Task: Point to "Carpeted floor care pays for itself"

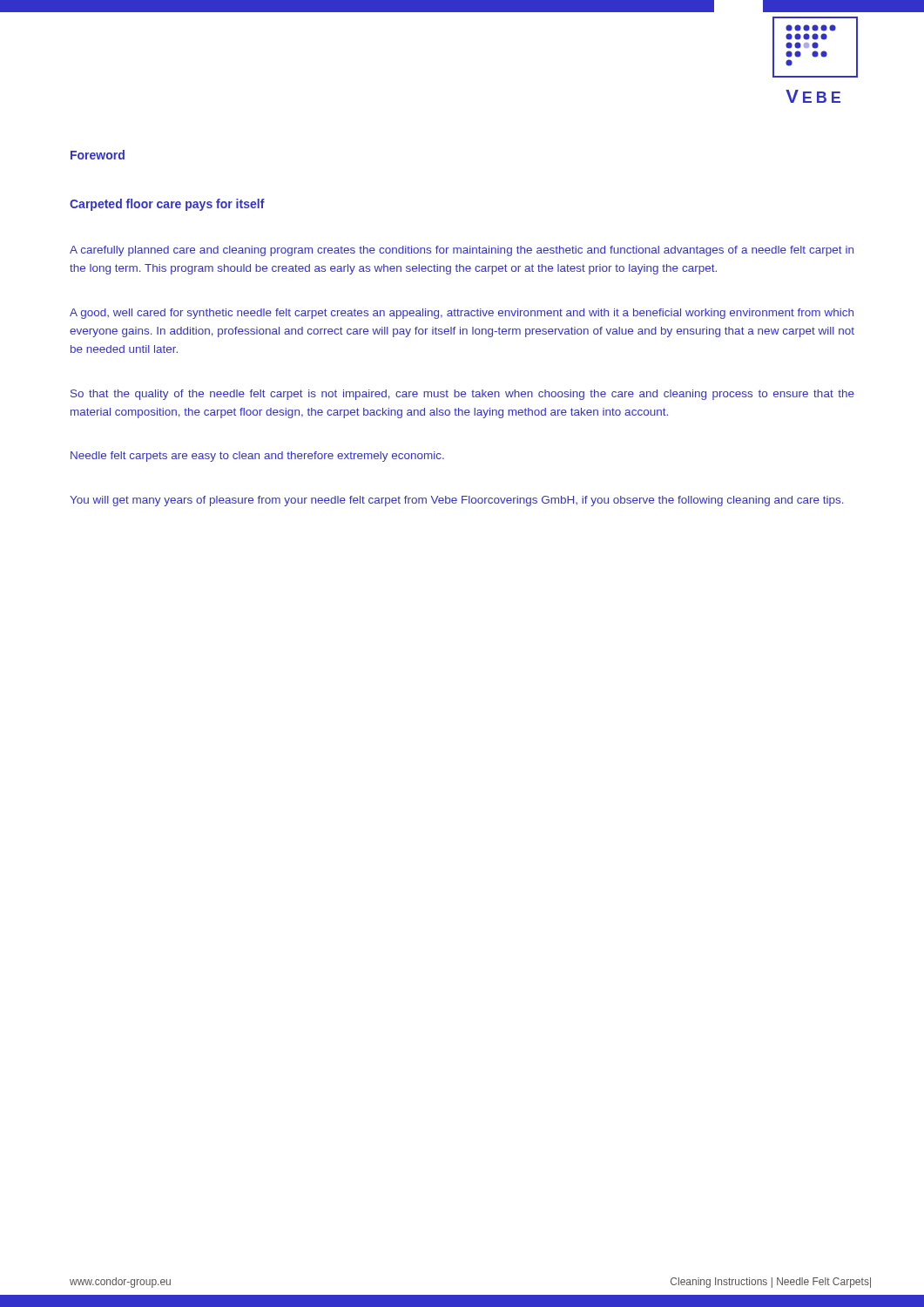Action: click(167, 204)
